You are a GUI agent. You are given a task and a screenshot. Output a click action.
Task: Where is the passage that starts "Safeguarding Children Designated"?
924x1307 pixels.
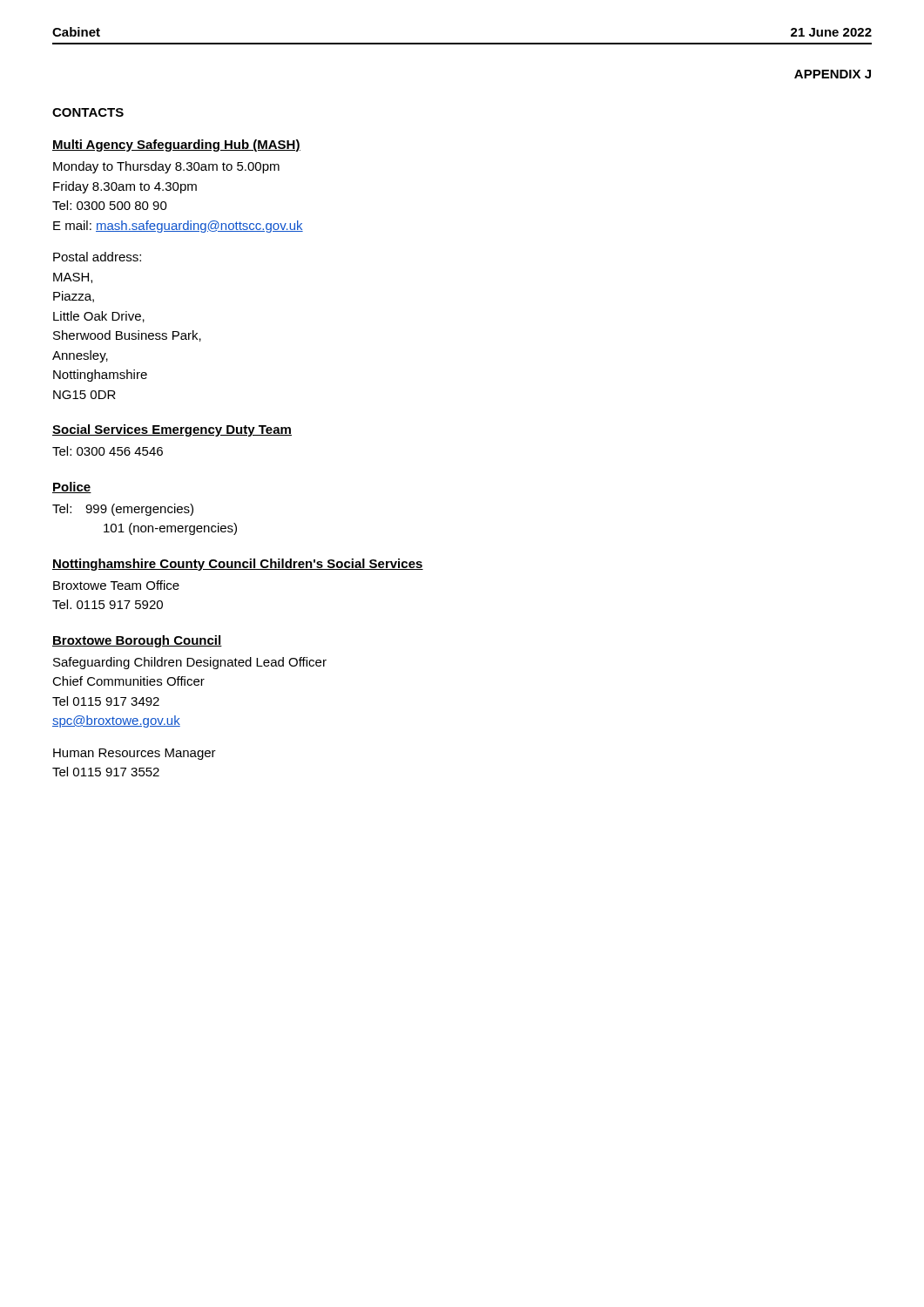click(190, 663)
